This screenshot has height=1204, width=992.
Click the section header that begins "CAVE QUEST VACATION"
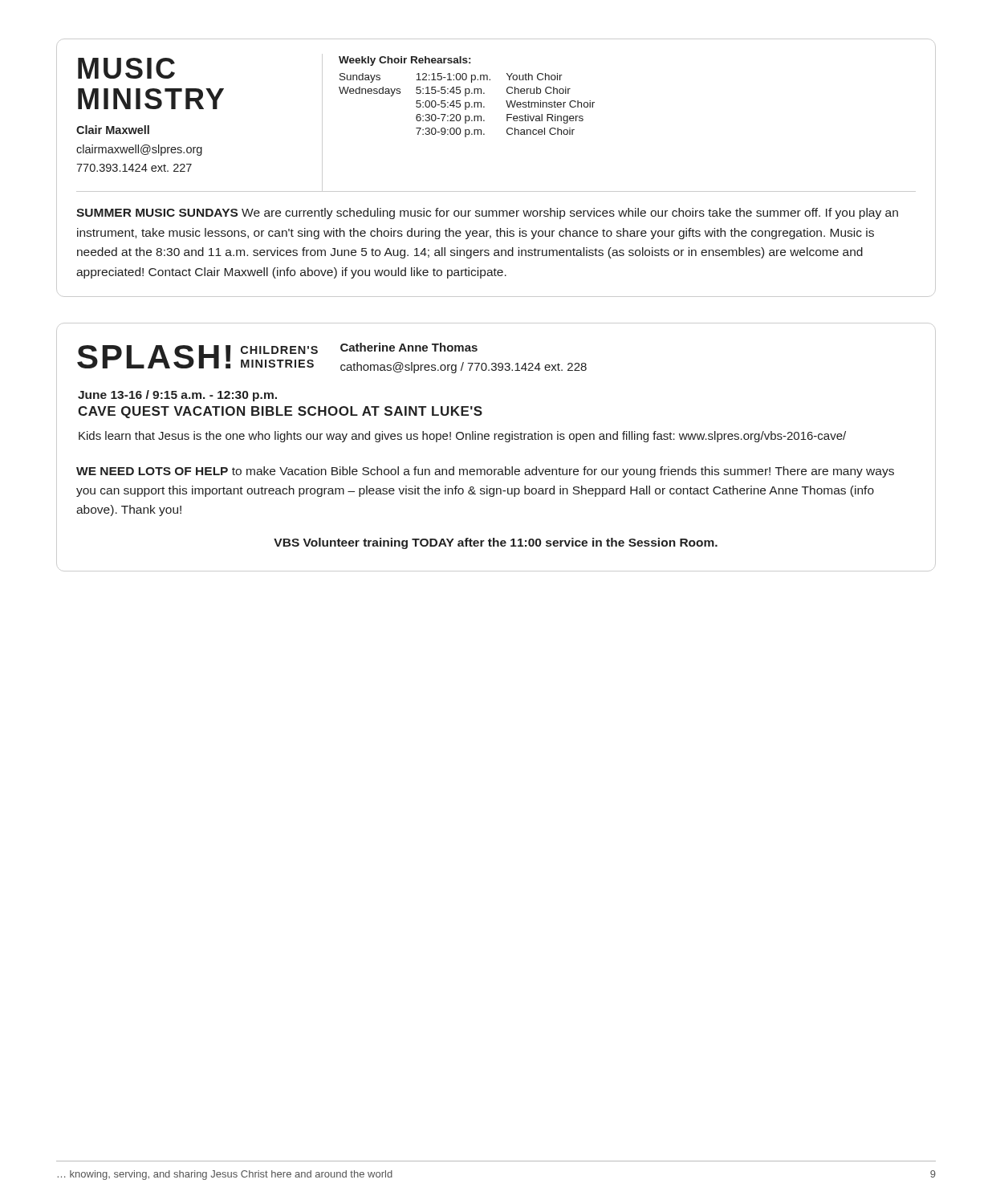[280, 412]
